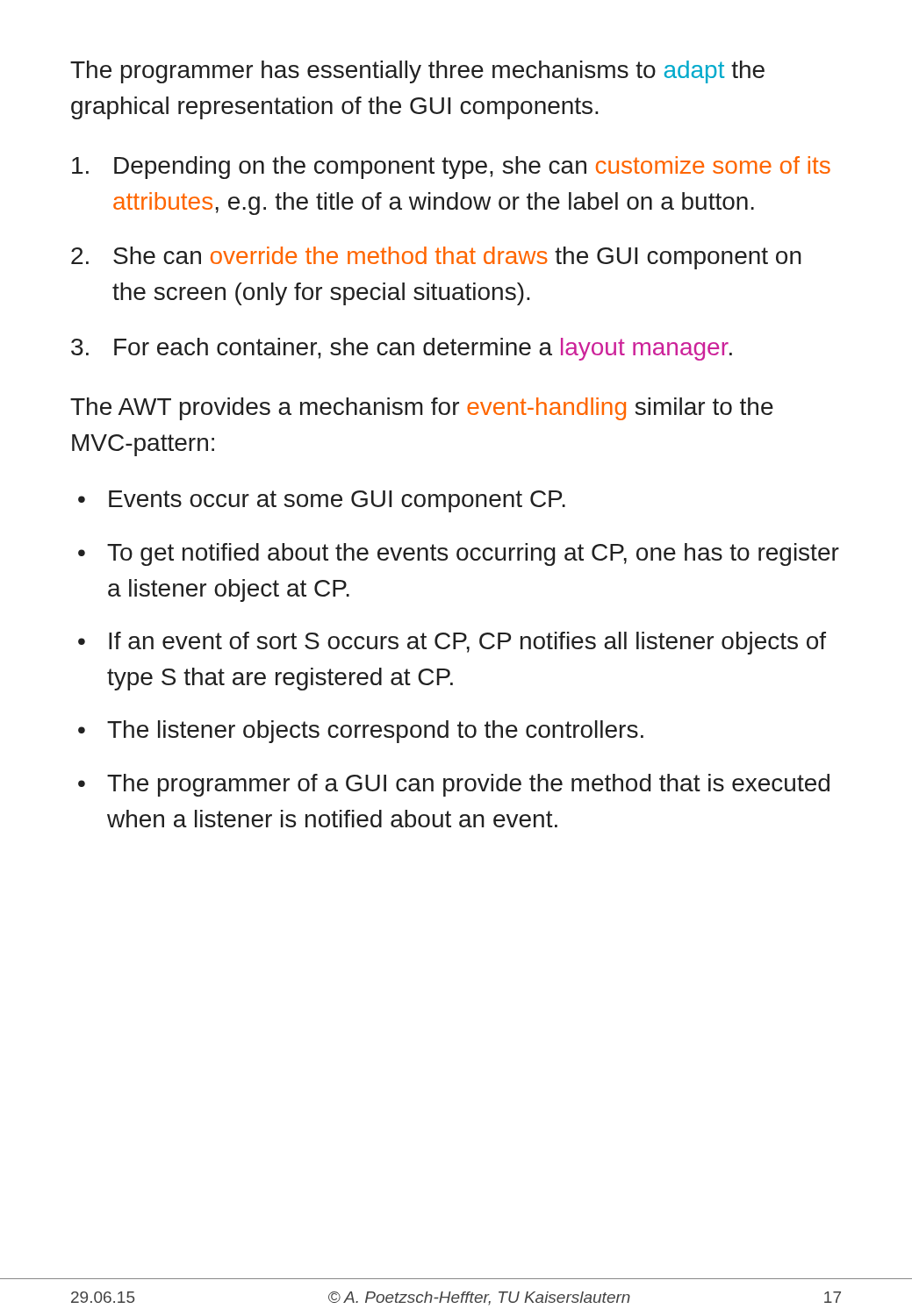
Task: Click on the text starting "The programmer has essentially three mechanisms to"
Action: pyautogui.click(x=418, y=88)
